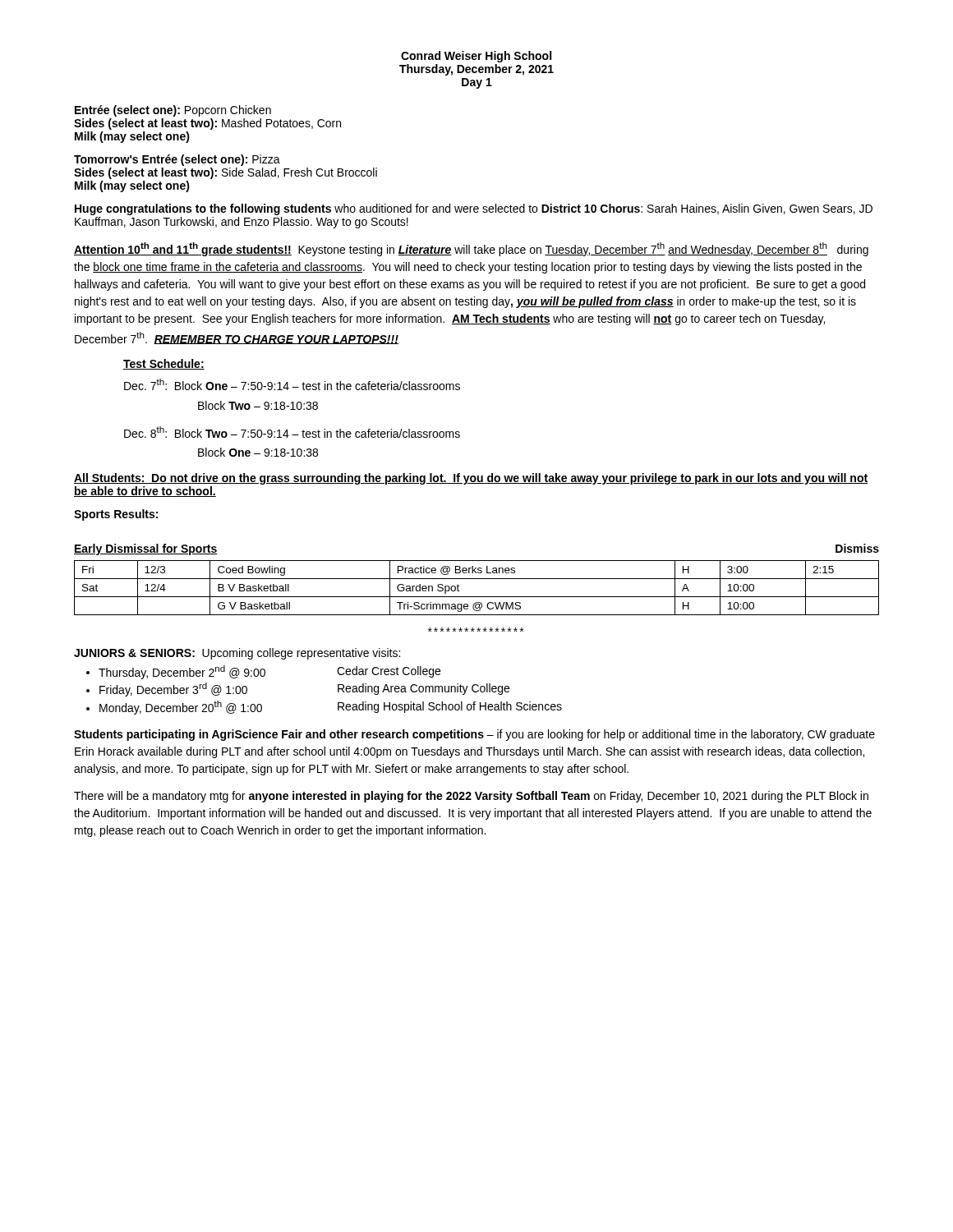
Task: Navigate to the block starting "Early Dismissal for Sports Dismiss"
Action: coord(131,549)
